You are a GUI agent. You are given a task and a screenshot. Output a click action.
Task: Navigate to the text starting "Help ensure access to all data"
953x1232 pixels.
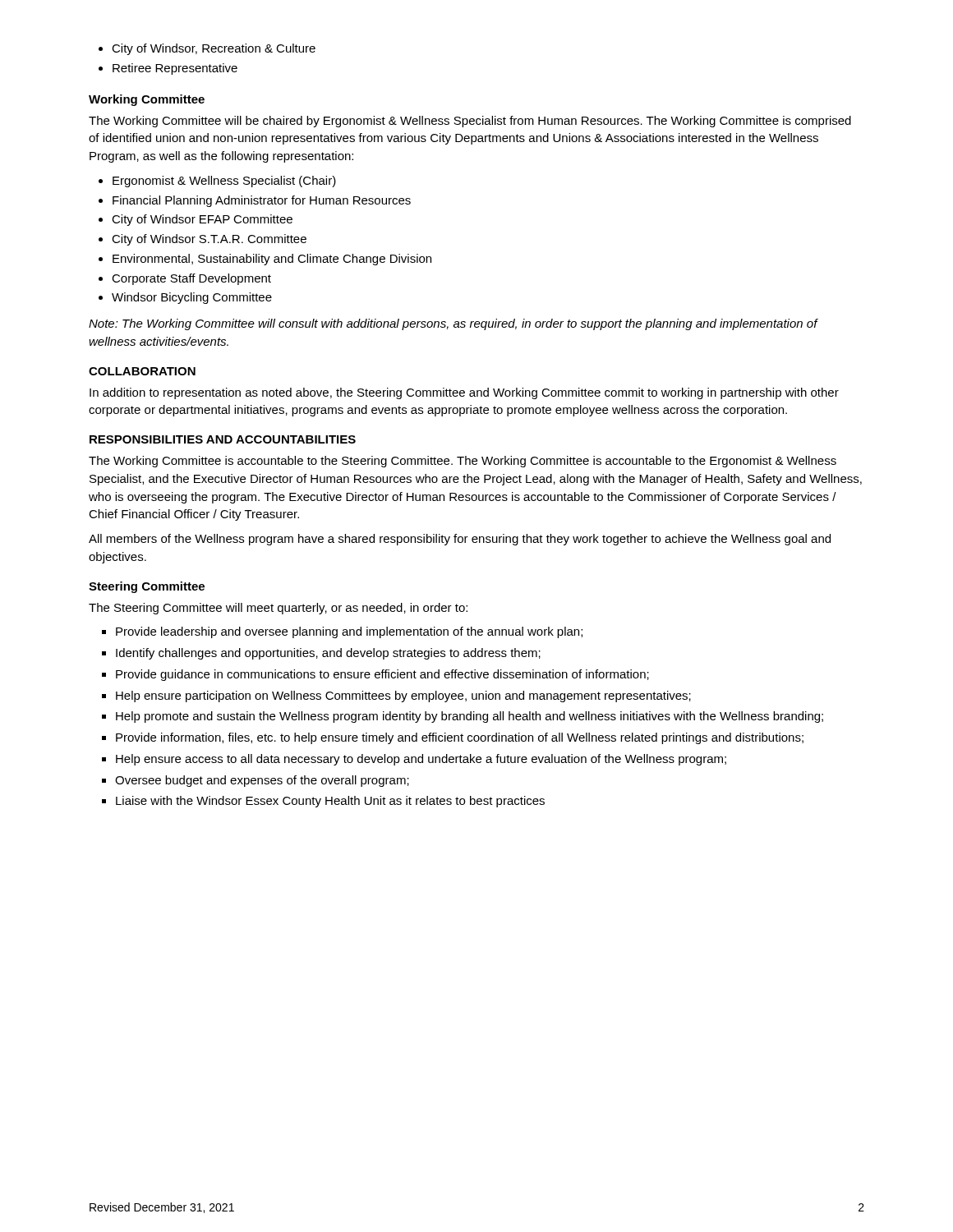421,758
